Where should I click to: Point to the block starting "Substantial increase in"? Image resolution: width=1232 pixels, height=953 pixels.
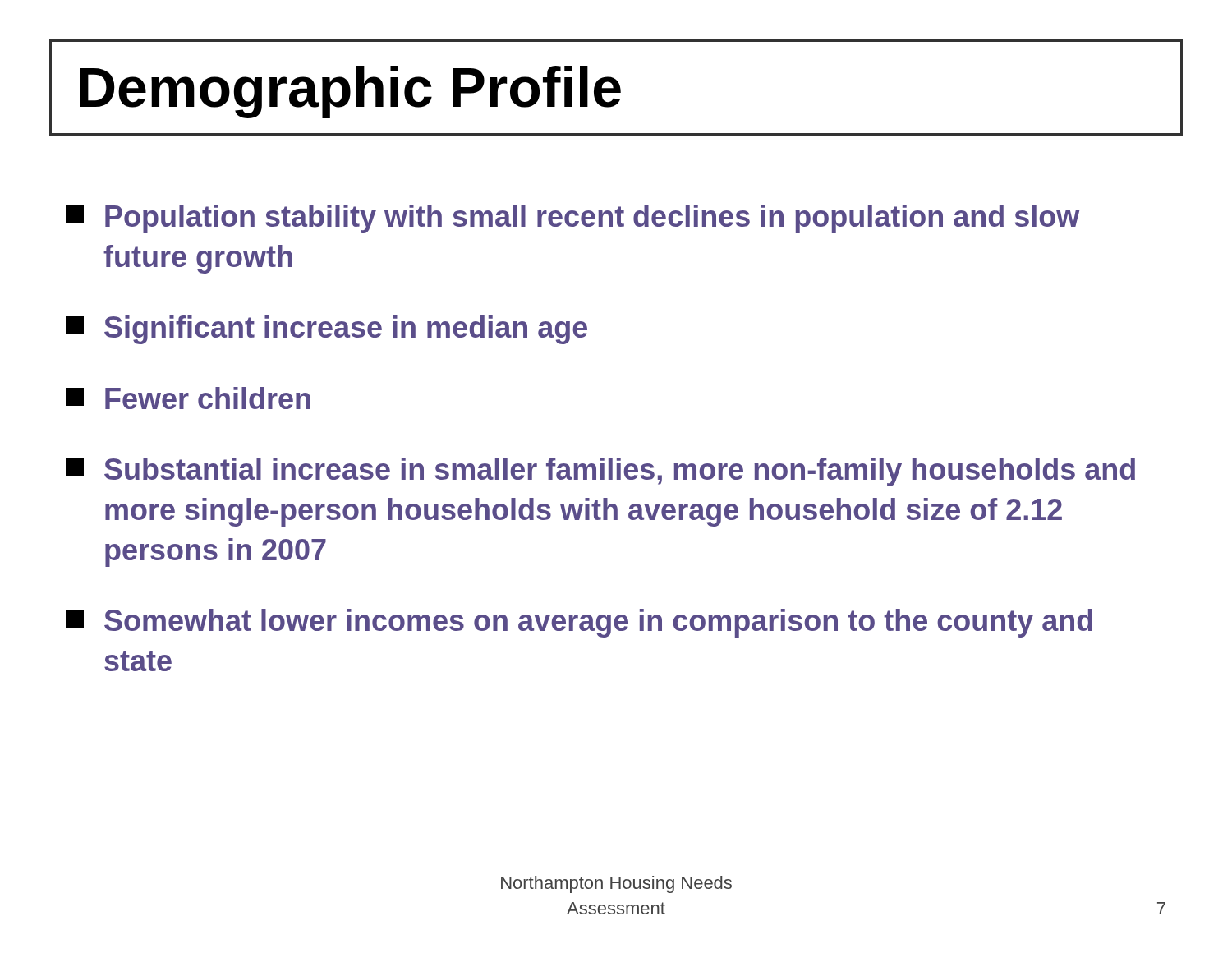pyautogui.click(x=616, y=510)
